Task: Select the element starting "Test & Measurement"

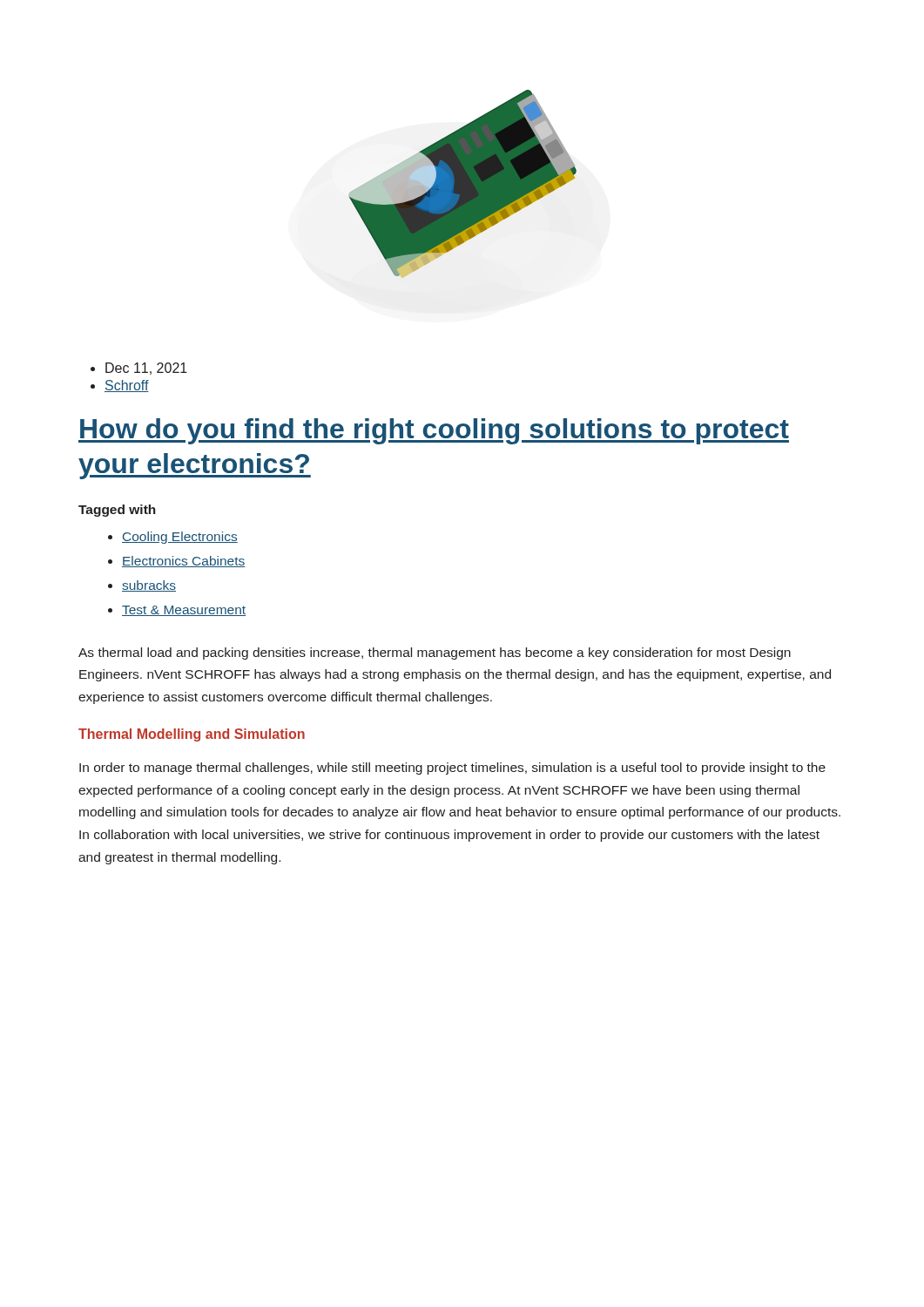Action: [x=184, y=609]
